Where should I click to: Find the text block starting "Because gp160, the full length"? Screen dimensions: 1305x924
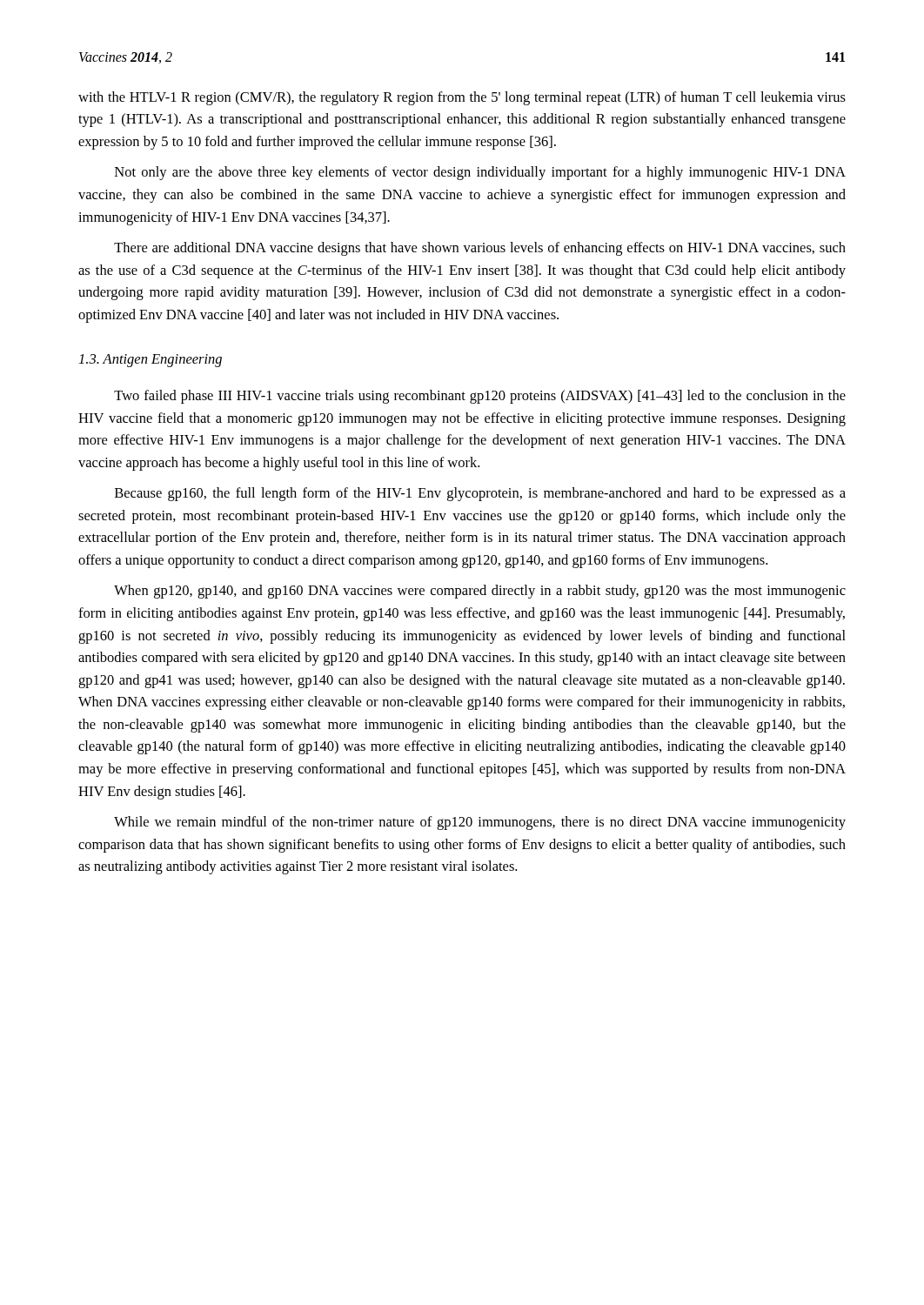(x=462, y=527)
